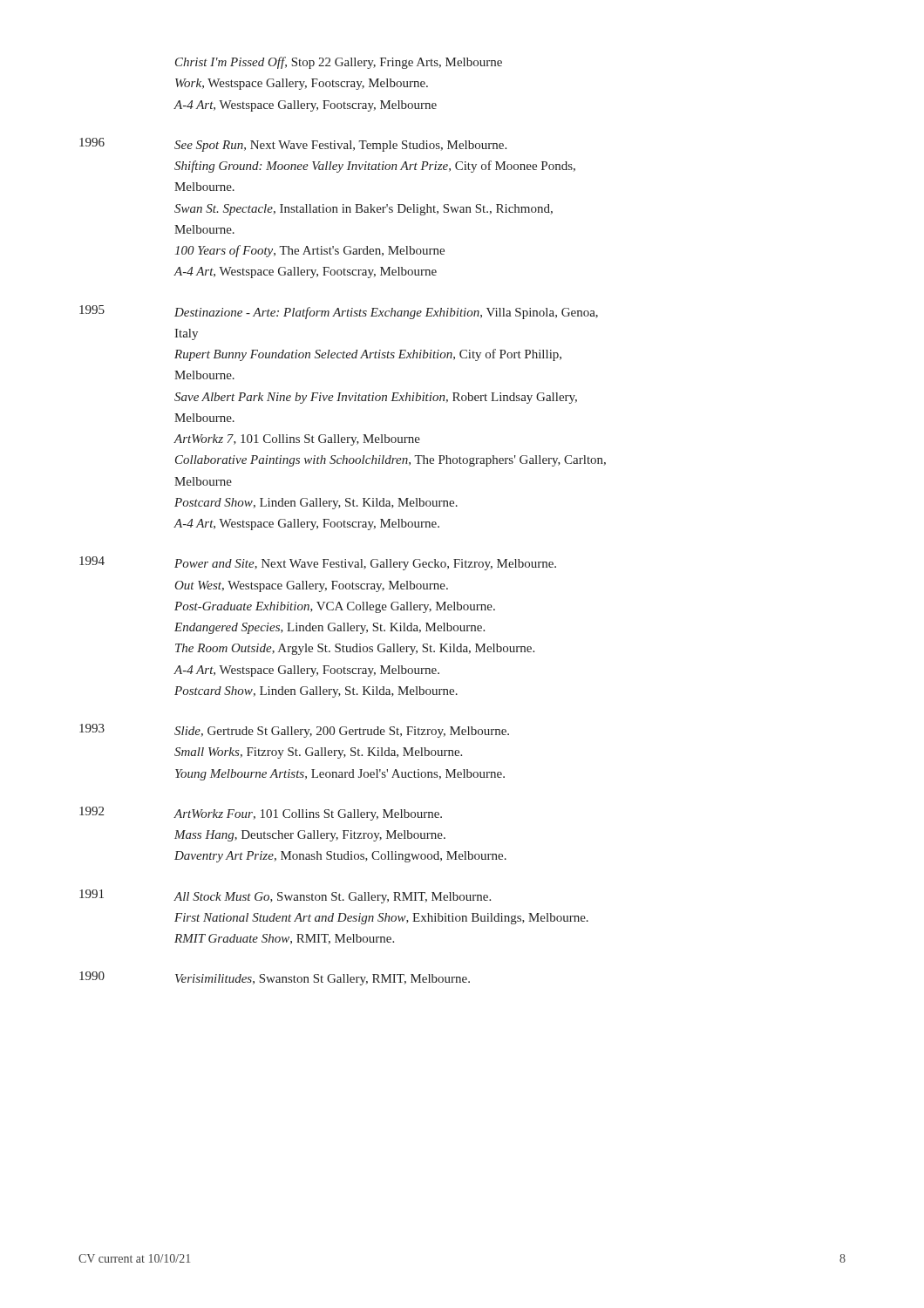The height and width of the screenshot is (1308, 924).
Task: Click the passage that begins "Christ I'm Pissed Off,"
Action: pos(339,63)
